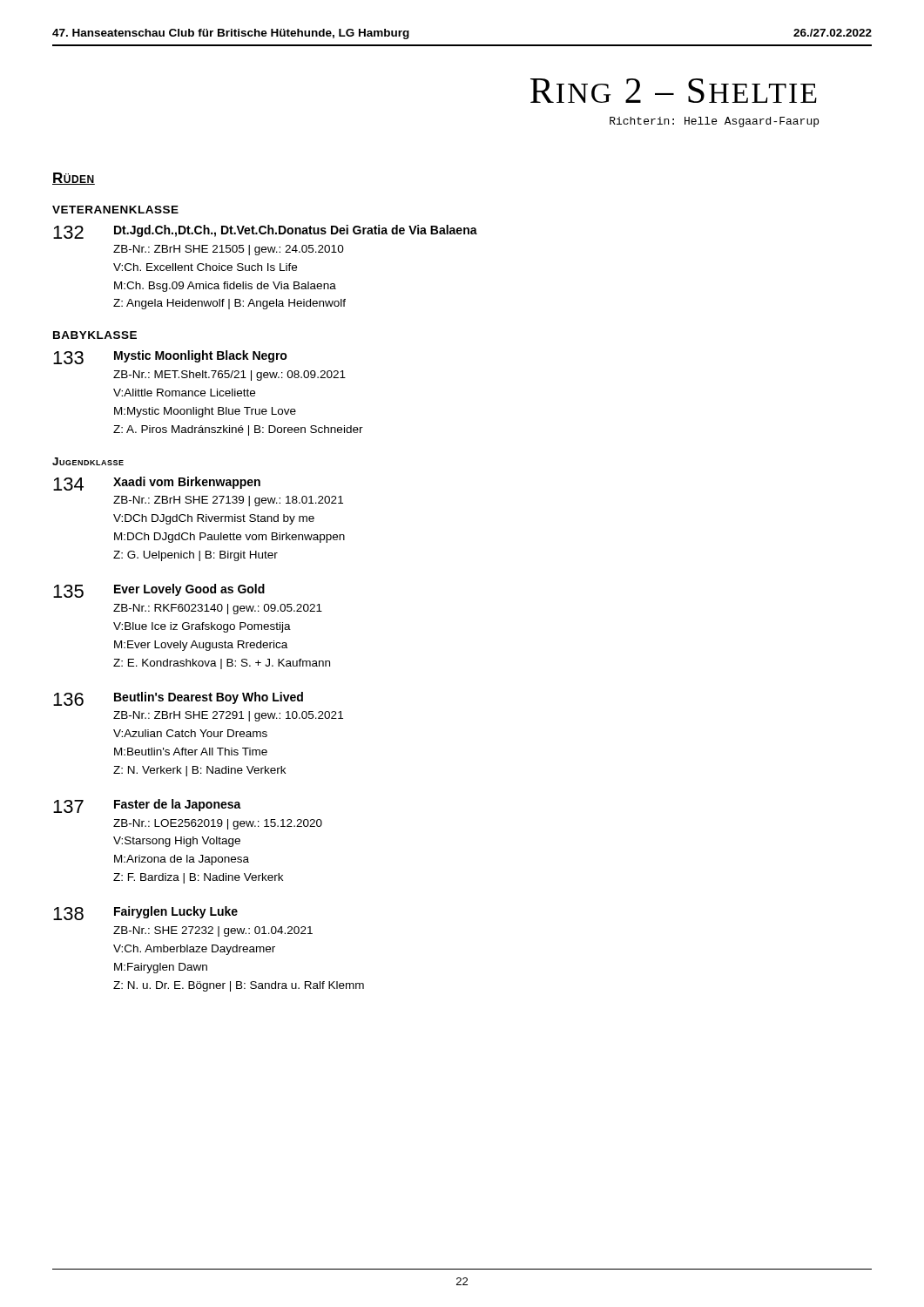Screen dimensions: 1307x924
Task: Find the title that reads "RING 2 – SHELTIE Richterin: Helle"
Action: coord(674,91)
